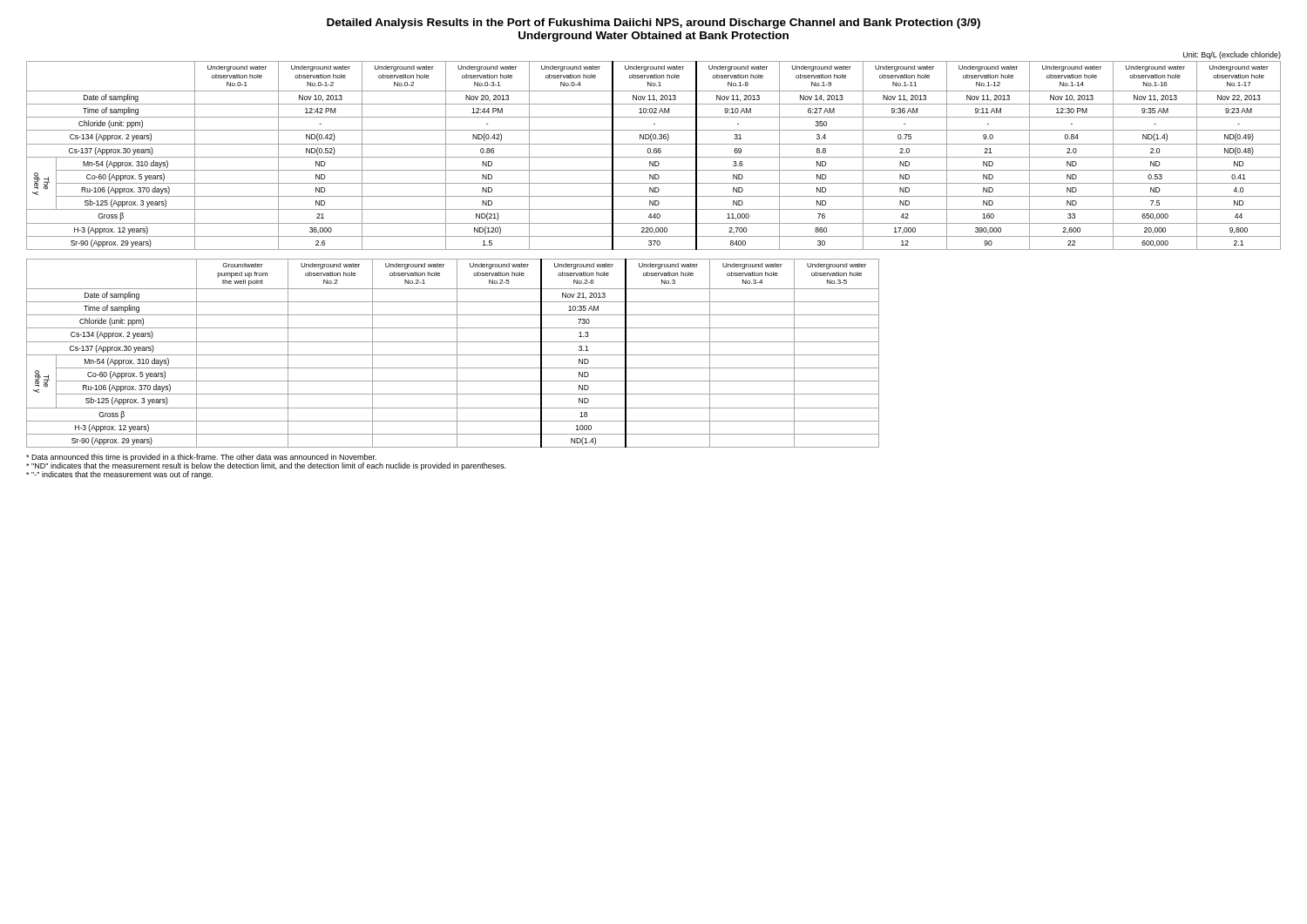Locate the table with the text "10:02 AM"
This screenshot has height=924, width=1307.
654,150
